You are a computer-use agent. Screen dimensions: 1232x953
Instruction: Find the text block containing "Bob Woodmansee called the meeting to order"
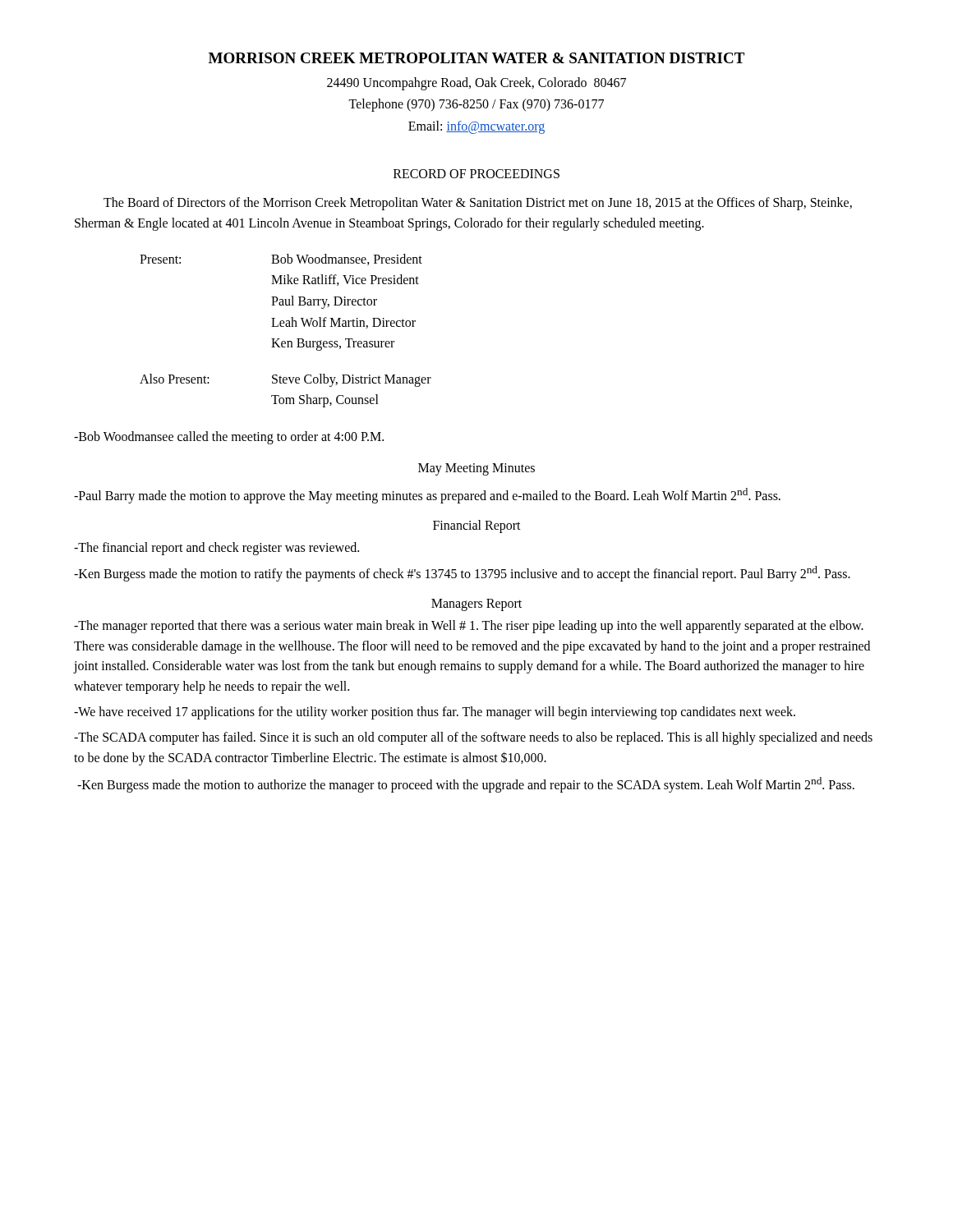tap(229, 436)
